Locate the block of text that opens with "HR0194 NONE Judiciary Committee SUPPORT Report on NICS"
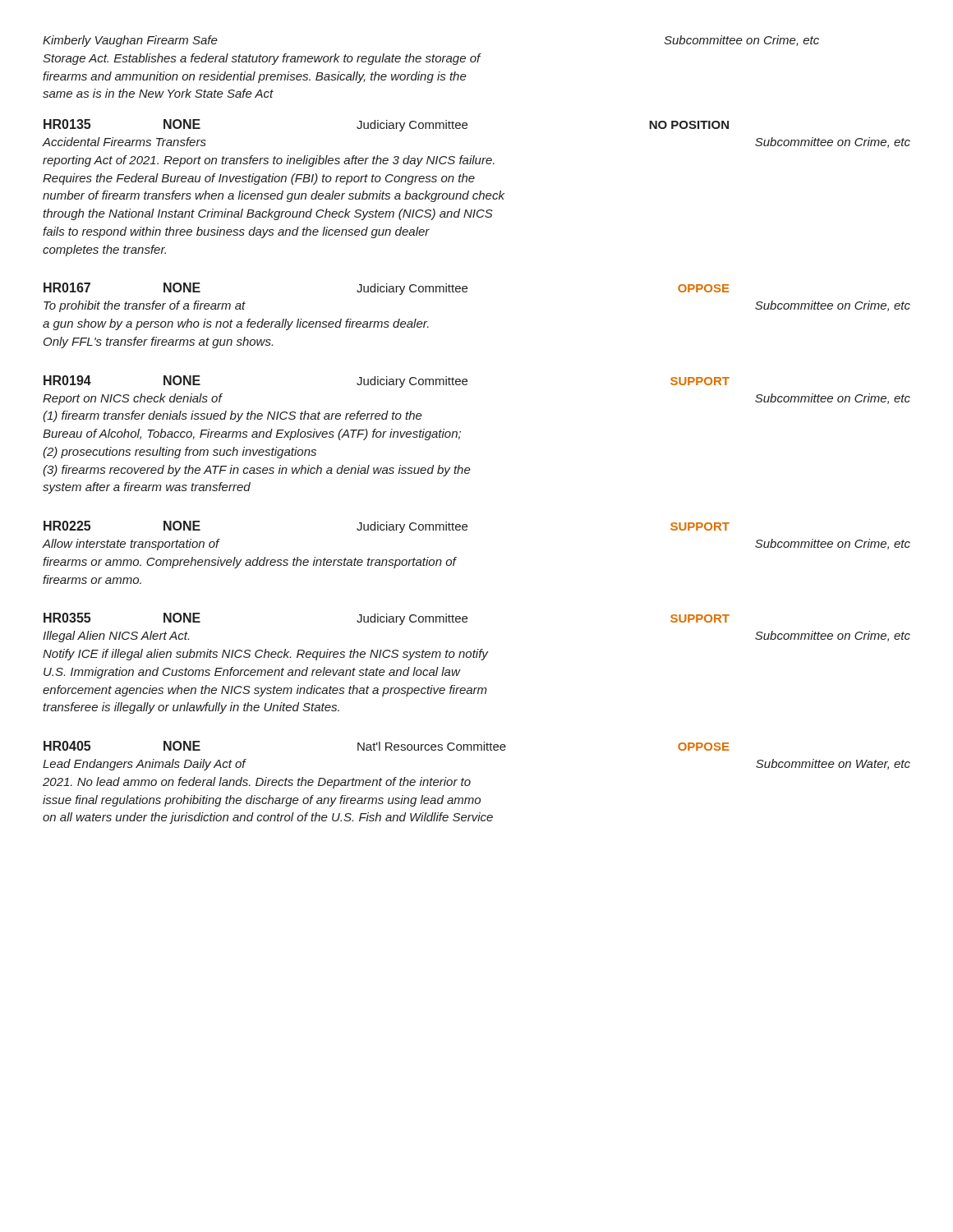Viewport: 953px width, 1232px height. pos(387,382)
